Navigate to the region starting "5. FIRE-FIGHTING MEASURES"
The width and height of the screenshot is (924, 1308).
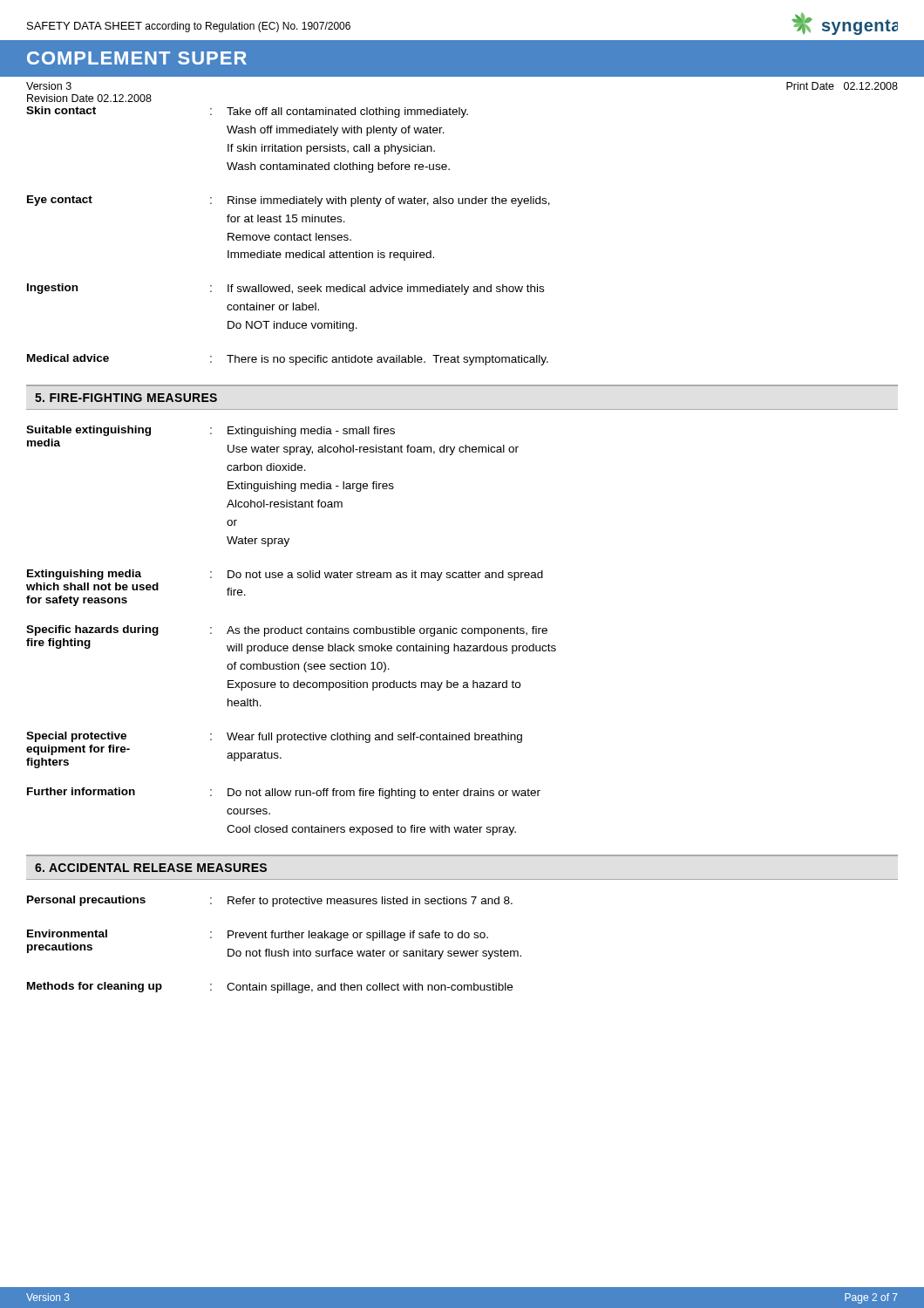click(x=126, y=398)
